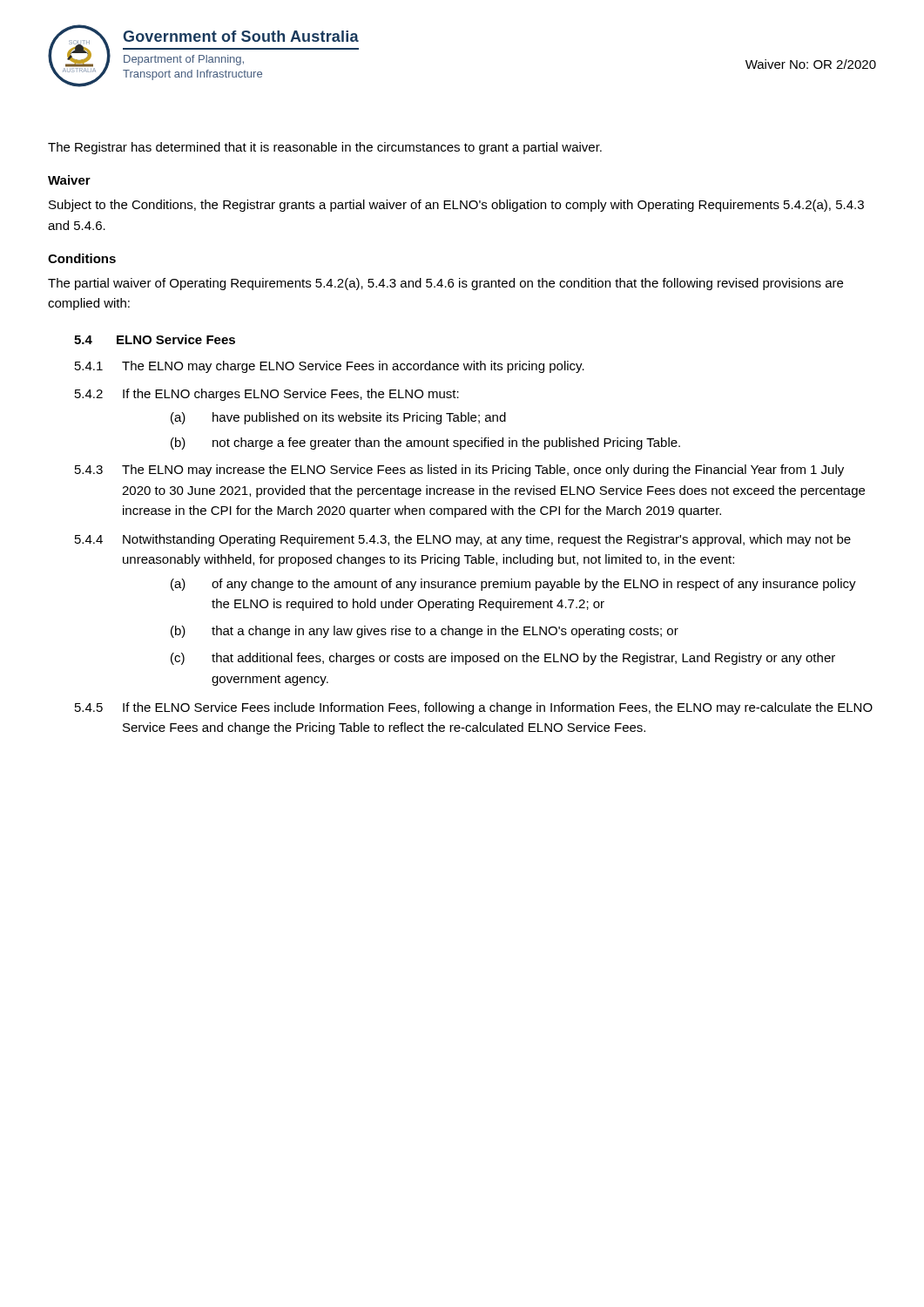Click the passage that begins "(a) have published on its"

338,418
